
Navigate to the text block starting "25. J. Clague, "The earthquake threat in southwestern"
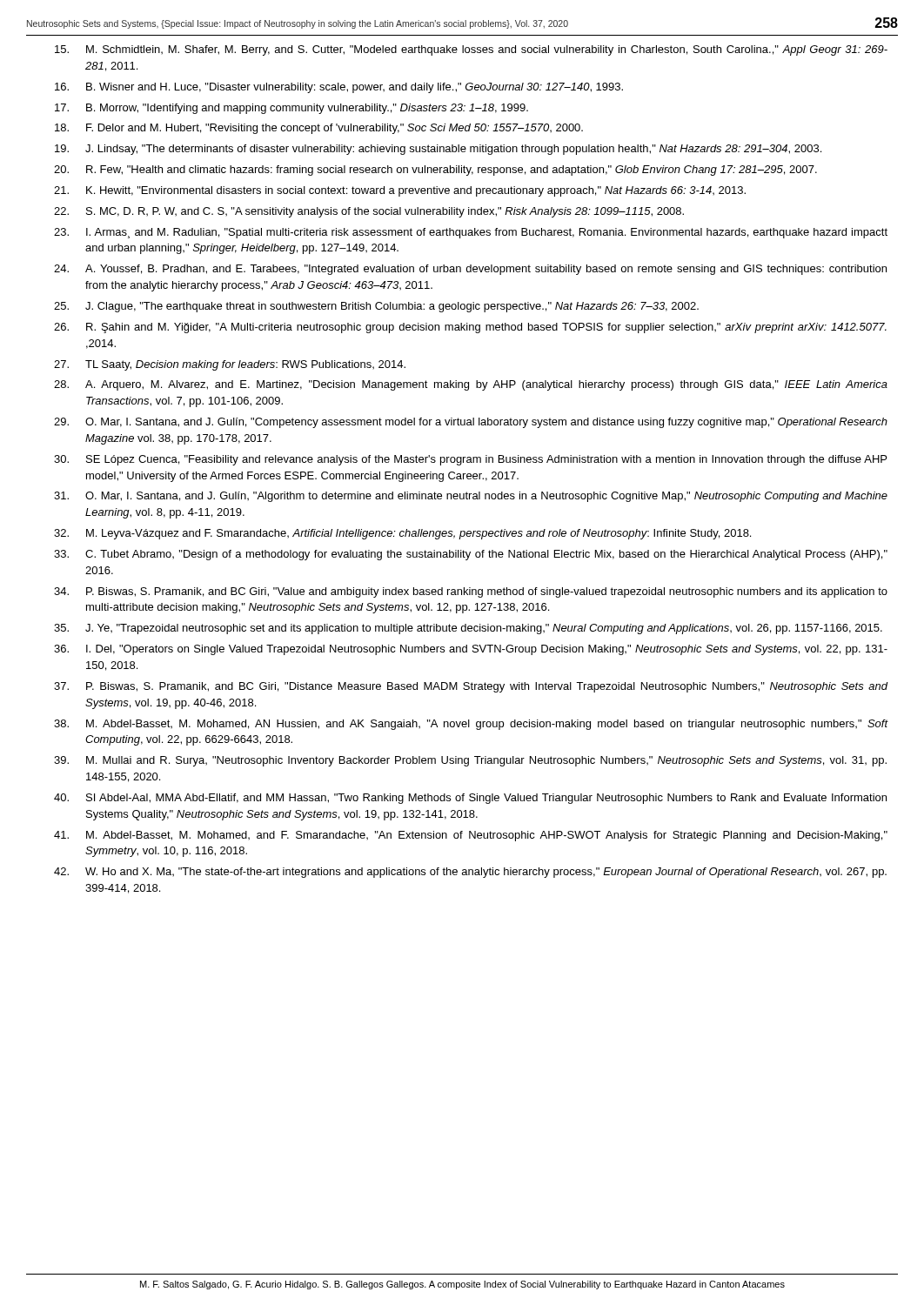coord(471,307)
